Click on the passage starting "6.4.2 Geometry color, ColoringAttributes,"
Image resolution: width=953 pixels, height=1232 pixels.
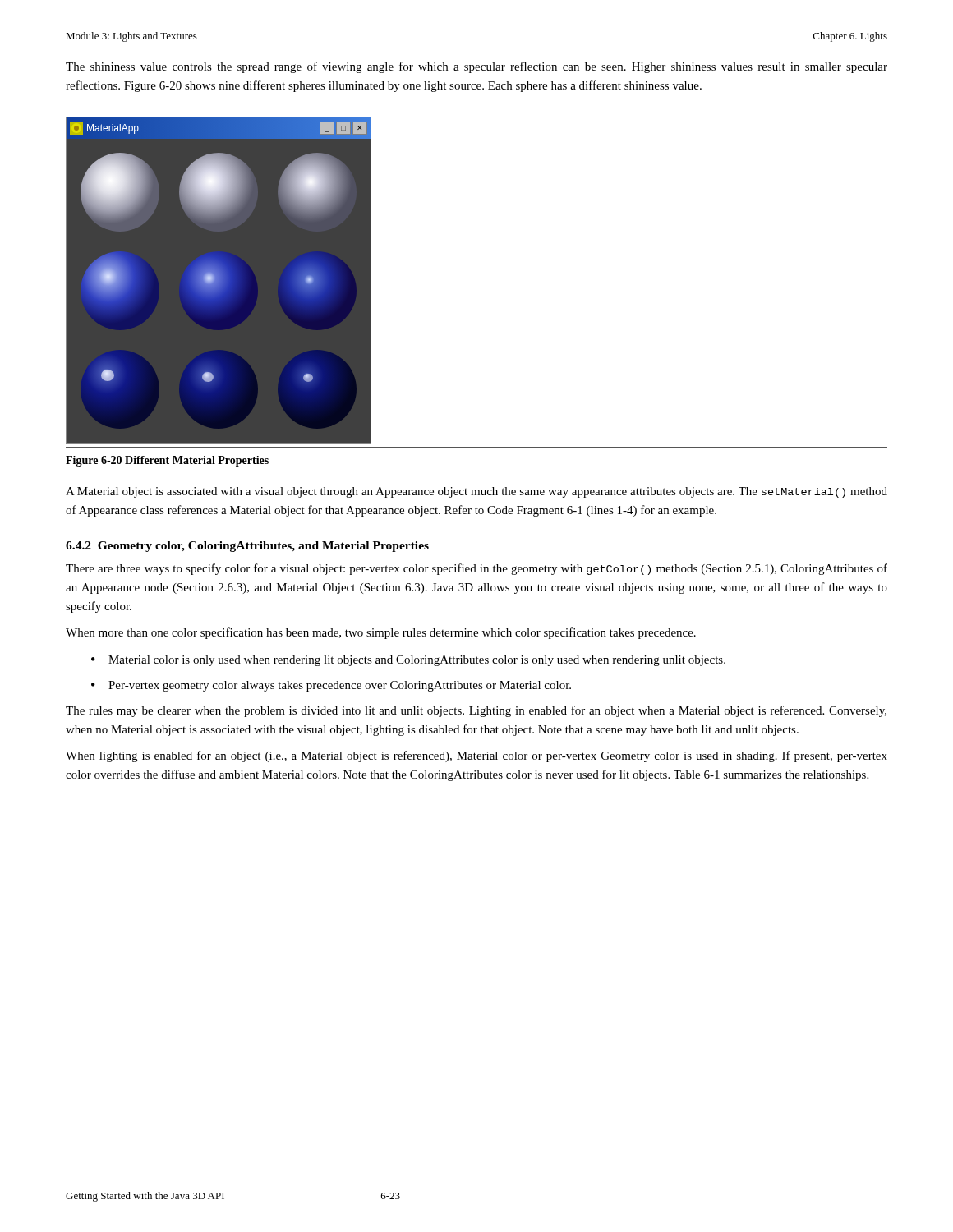247,545
